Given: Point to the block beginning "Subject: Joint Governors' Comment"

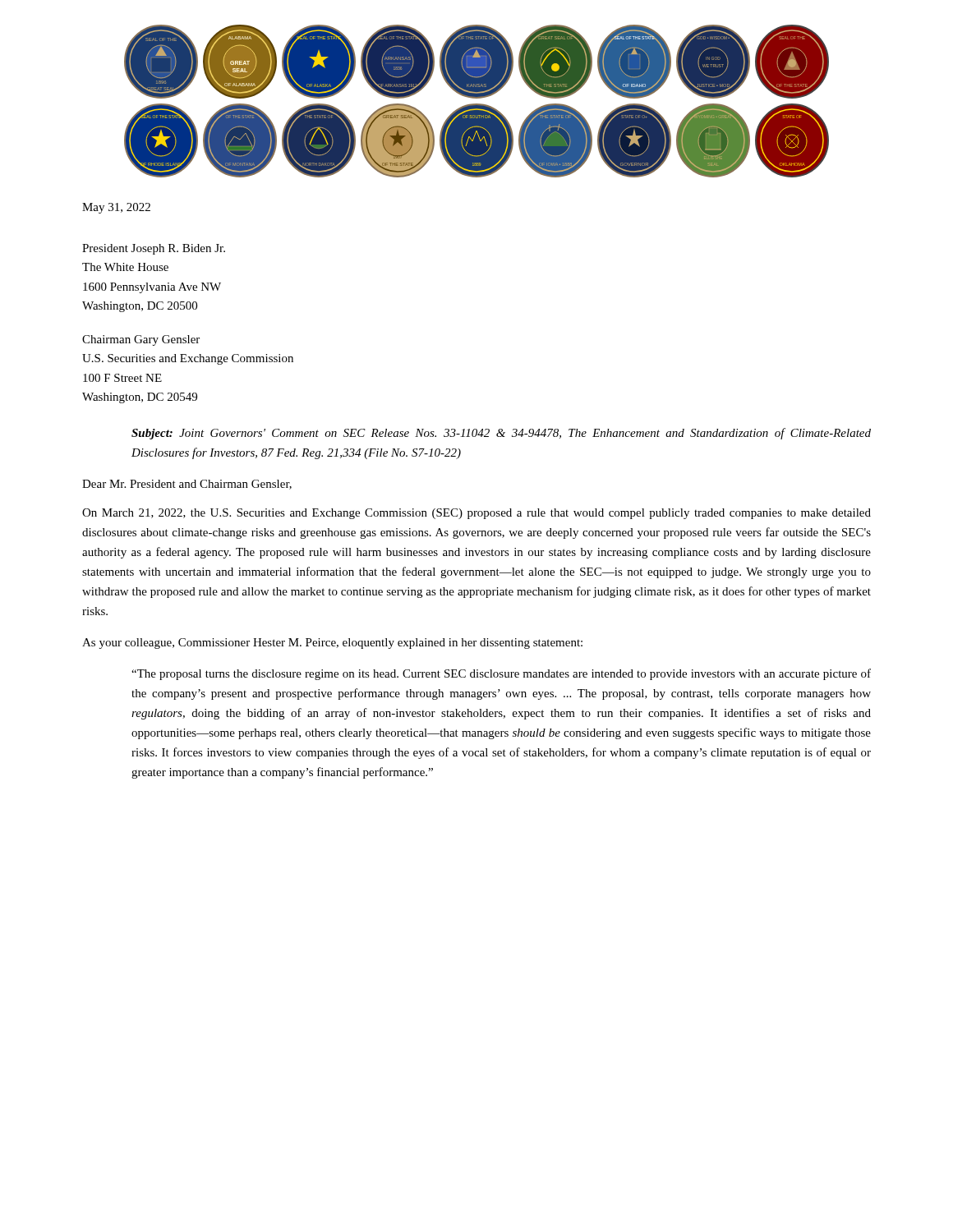Looking at the screenshot, I should [501, 443].
